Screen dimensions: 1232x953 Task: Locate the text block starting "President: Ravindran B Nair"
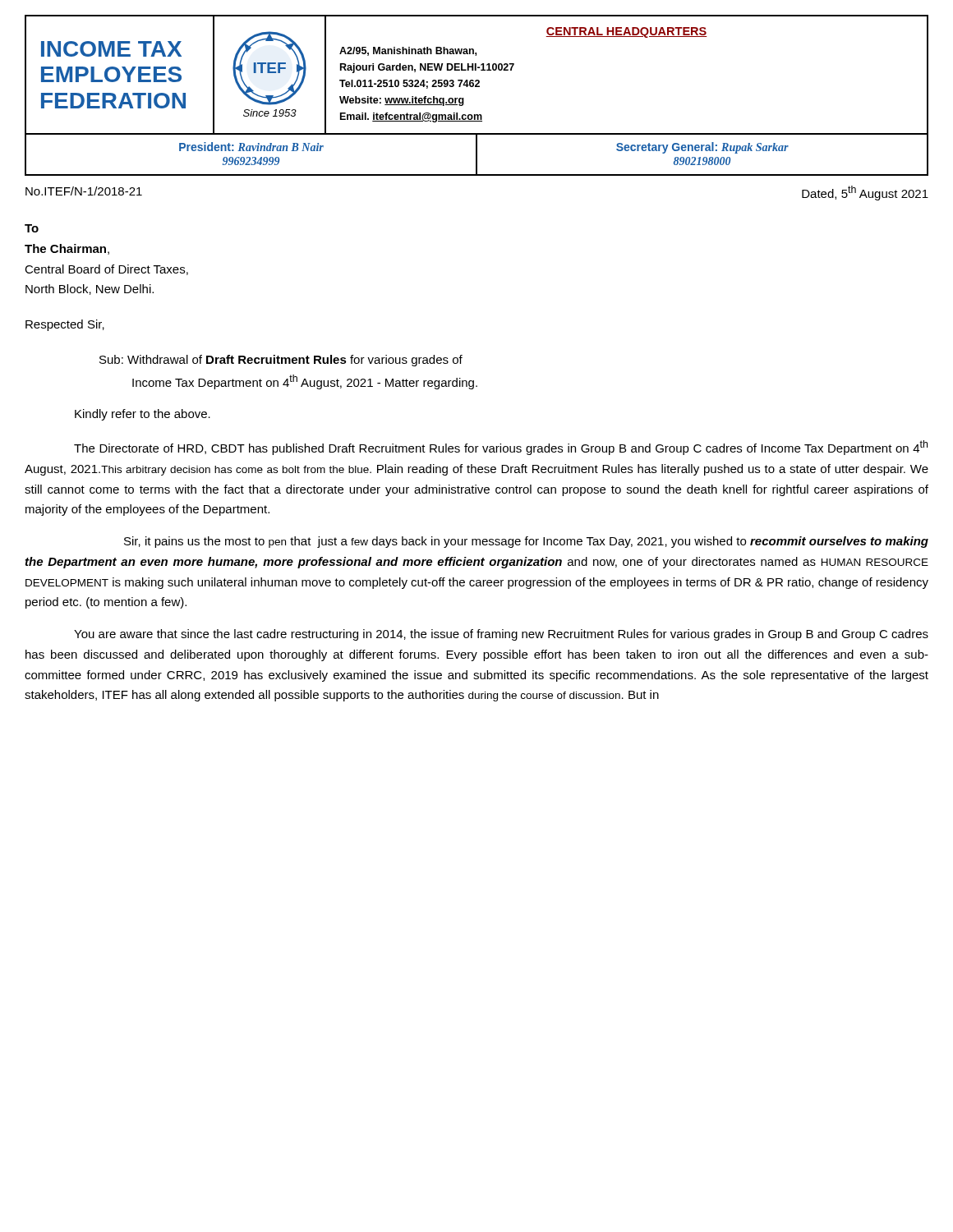tap(476, 154)
